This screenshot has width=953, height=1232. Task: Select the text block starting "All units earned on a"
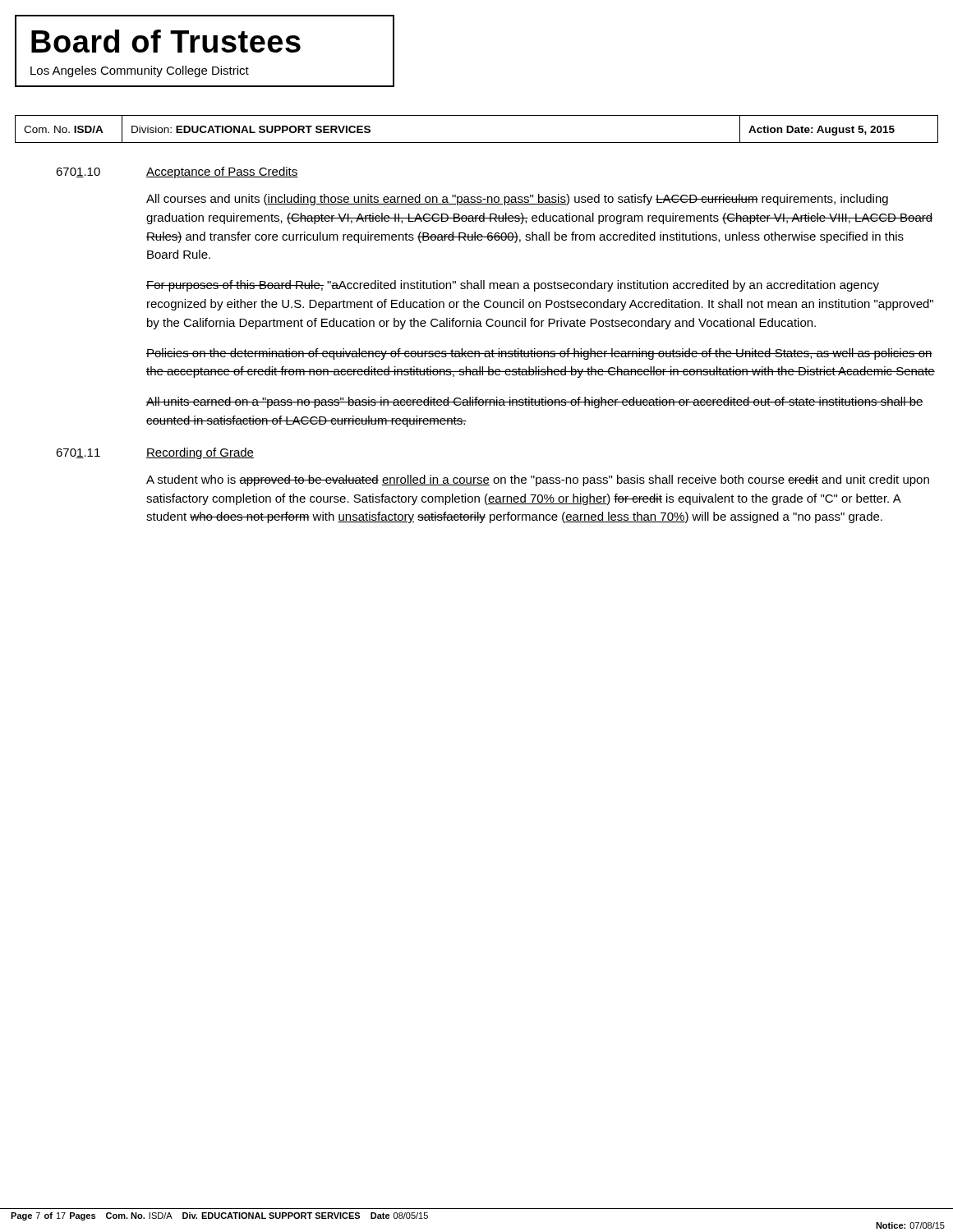(476, 411)
